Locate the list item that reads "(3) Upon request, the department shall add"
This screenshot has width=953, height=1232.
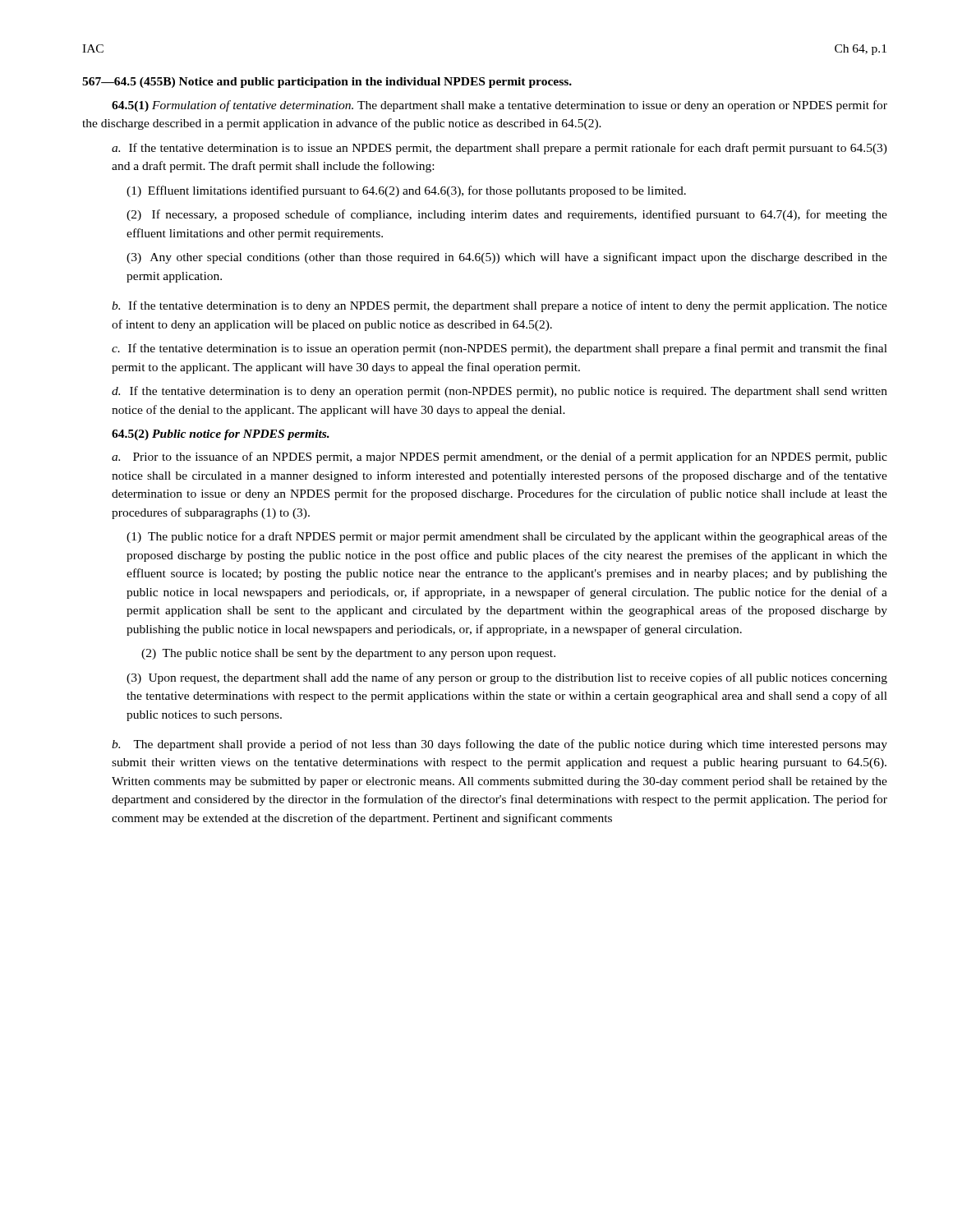pyautogui.click(x=507, y=695)
